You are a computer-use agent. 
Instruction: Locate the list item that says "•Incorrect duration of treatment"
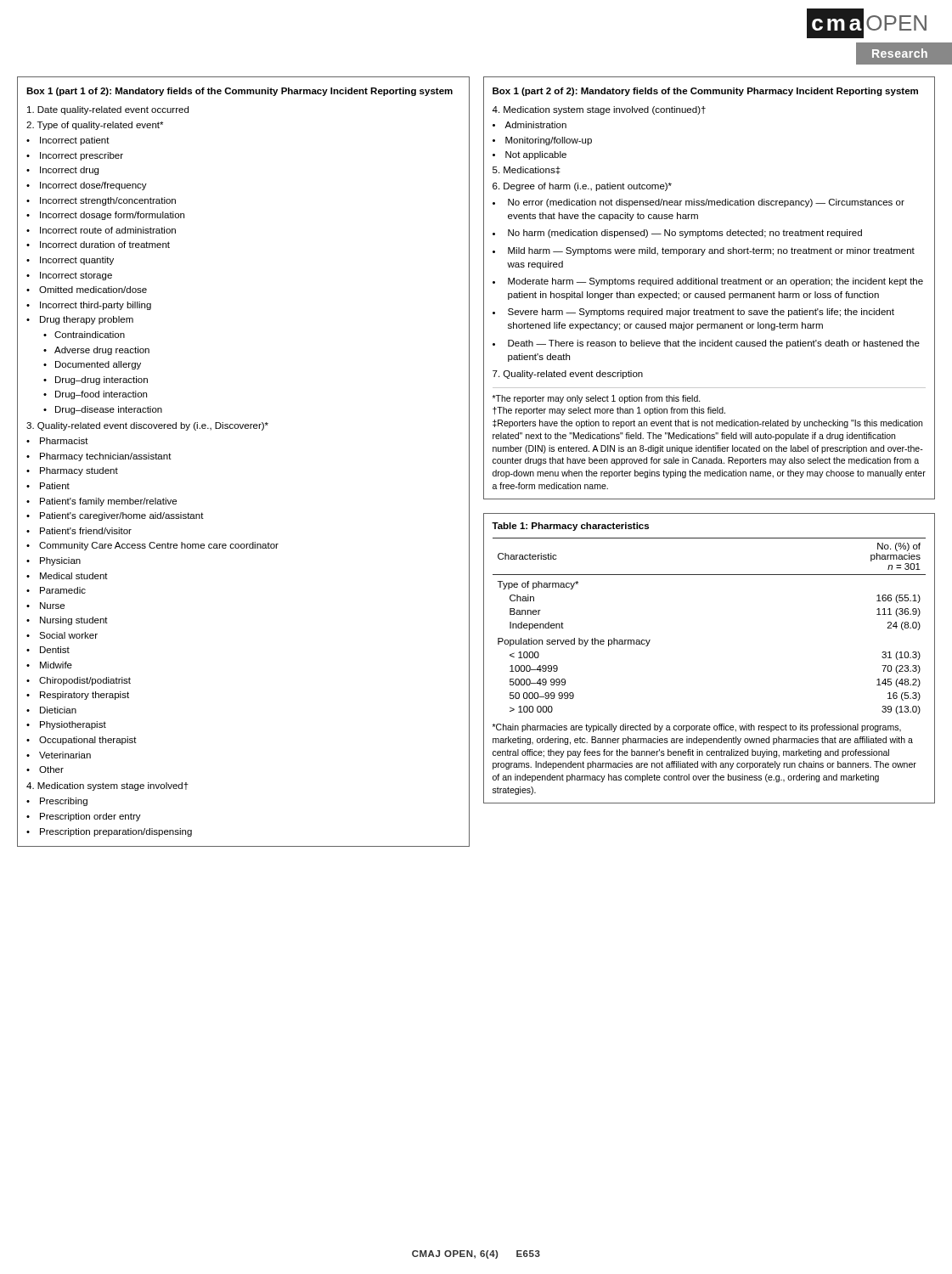(x=98, y=245)
